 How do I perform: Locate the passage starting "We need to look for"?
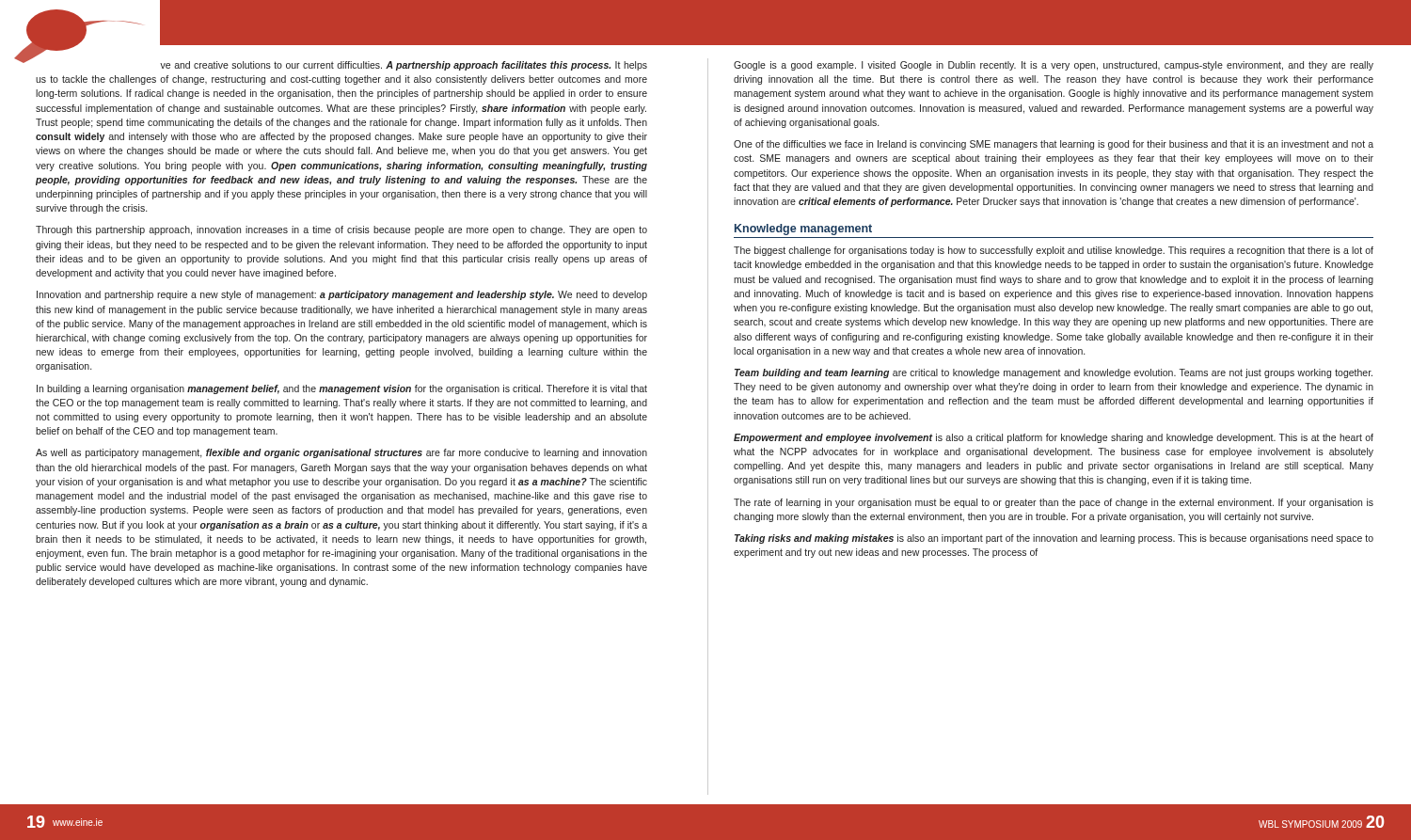click(x=341, y=137)
